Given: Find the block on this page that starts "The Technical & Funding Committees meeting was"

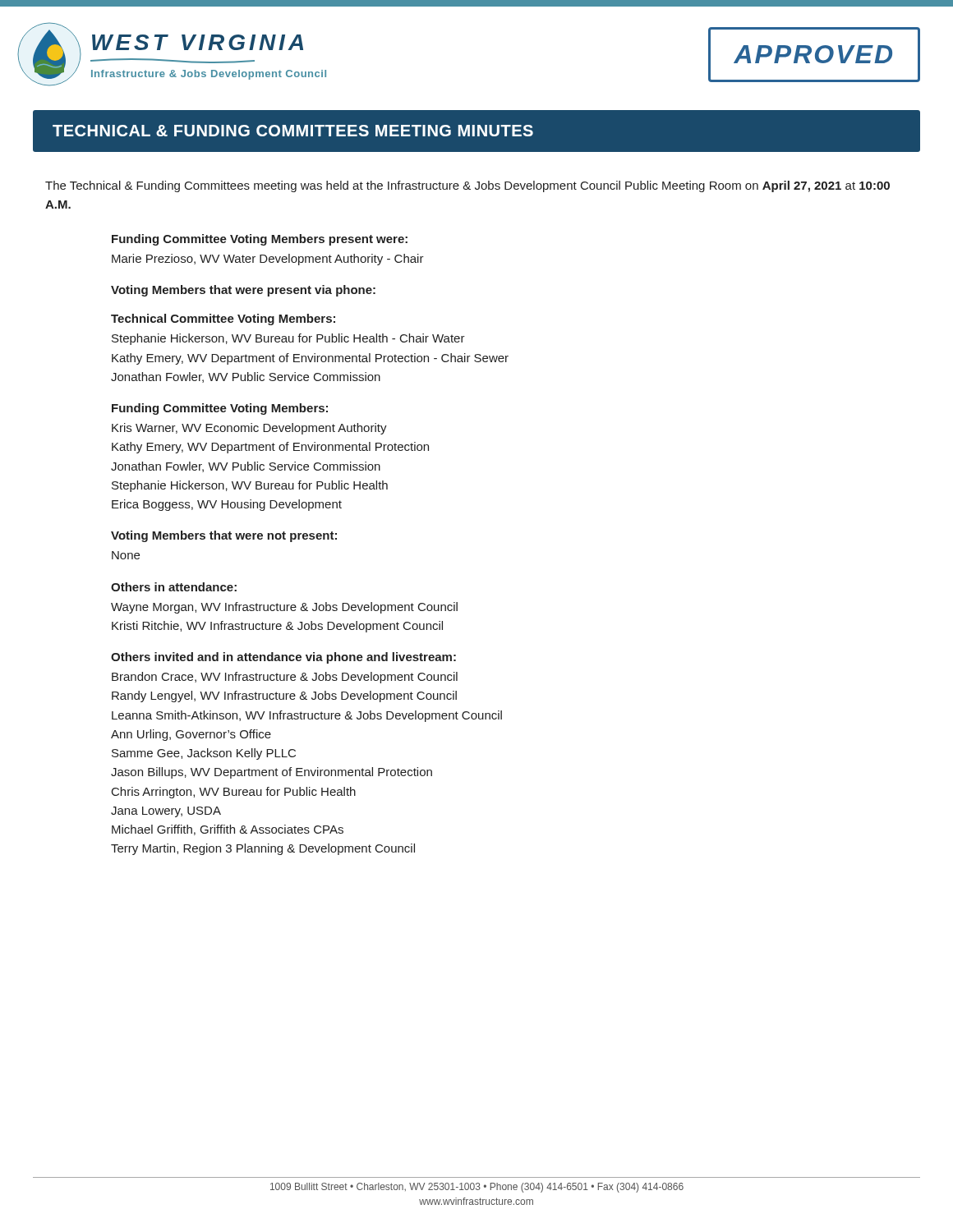Looking at the screenshot, I should coord(468,194).
